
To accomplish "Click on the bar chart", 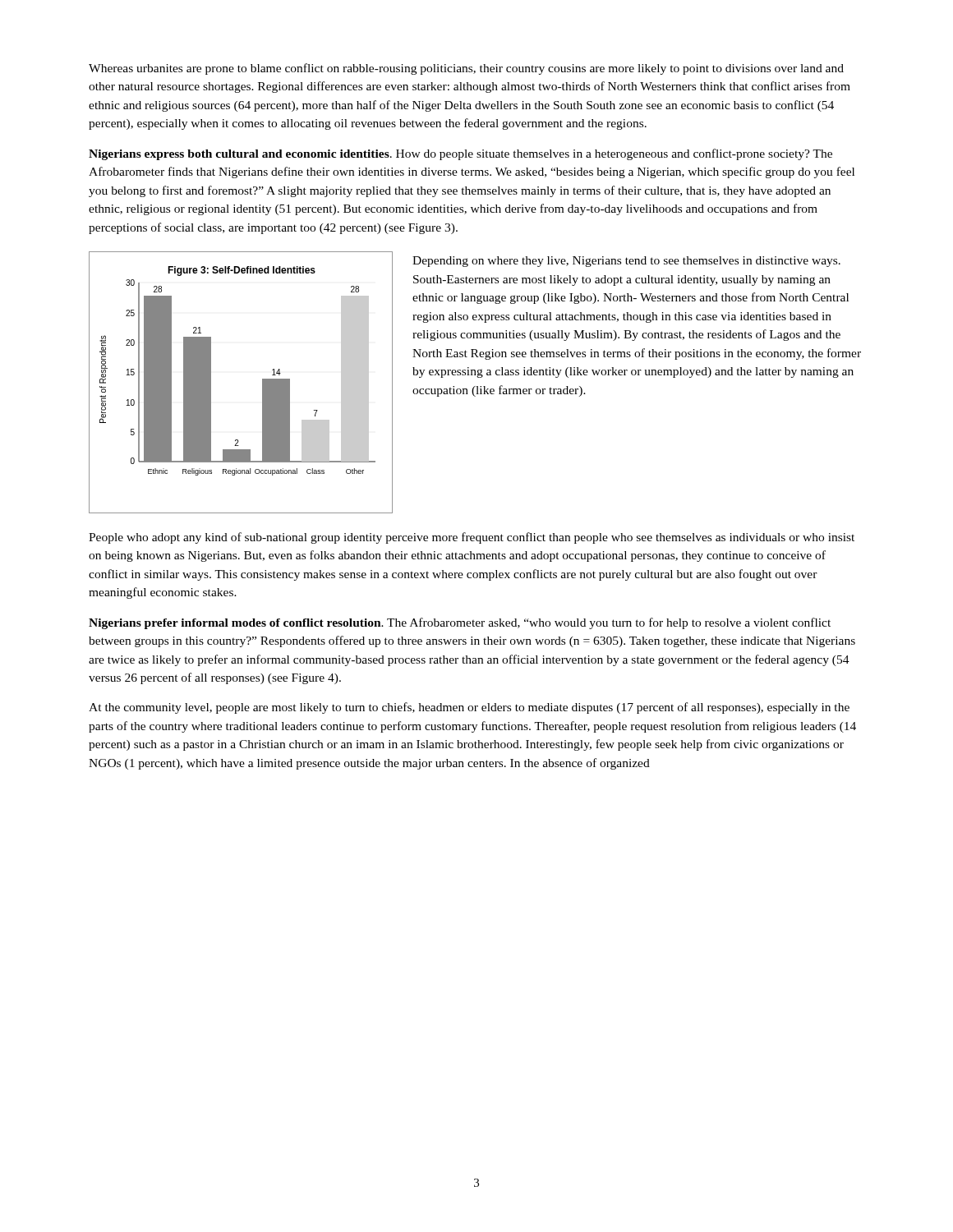I will coord(241,382).
